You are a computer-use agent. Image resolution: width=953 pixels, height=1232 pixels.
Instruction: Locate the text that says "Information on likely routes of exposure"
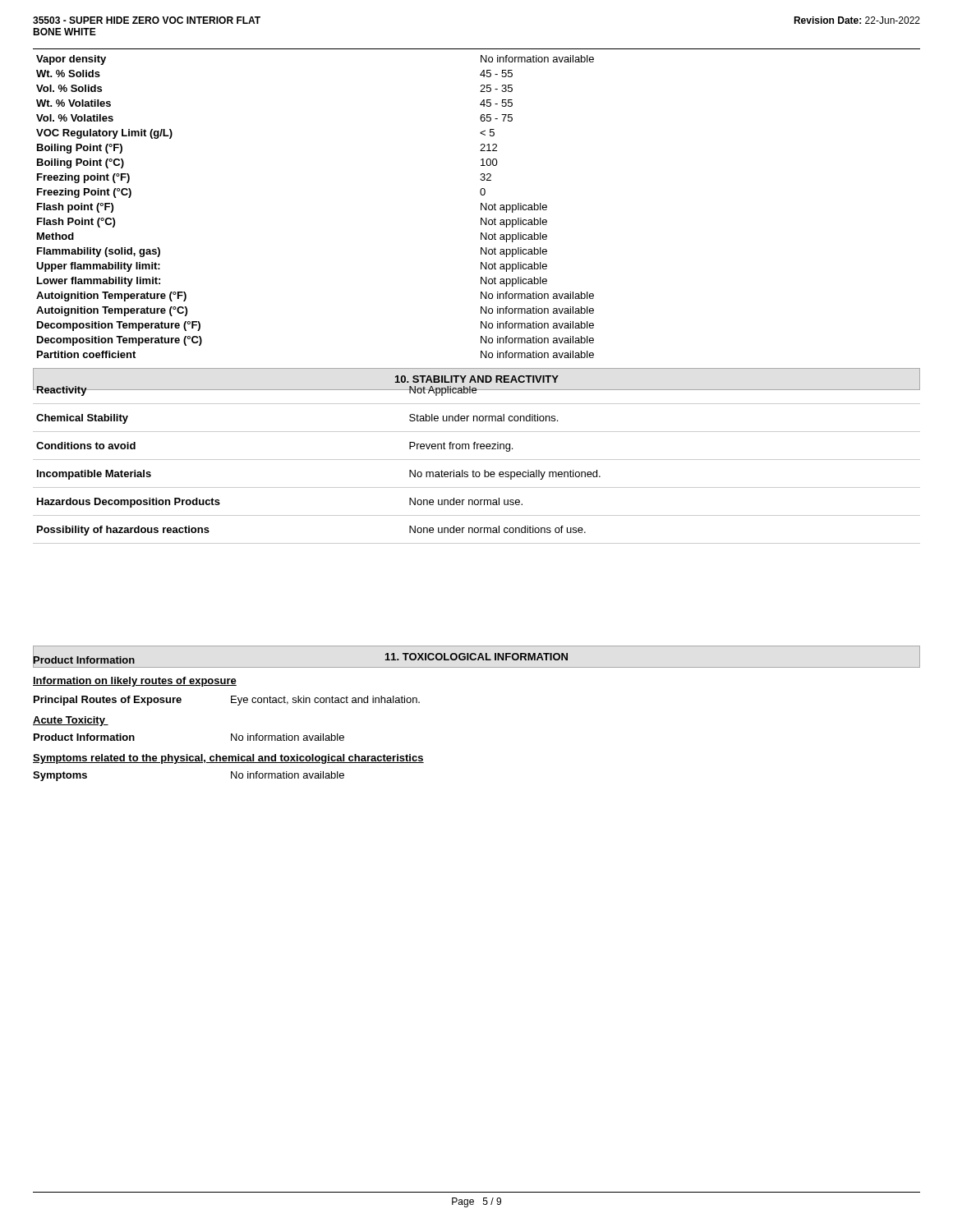click(x=135, y=682)
